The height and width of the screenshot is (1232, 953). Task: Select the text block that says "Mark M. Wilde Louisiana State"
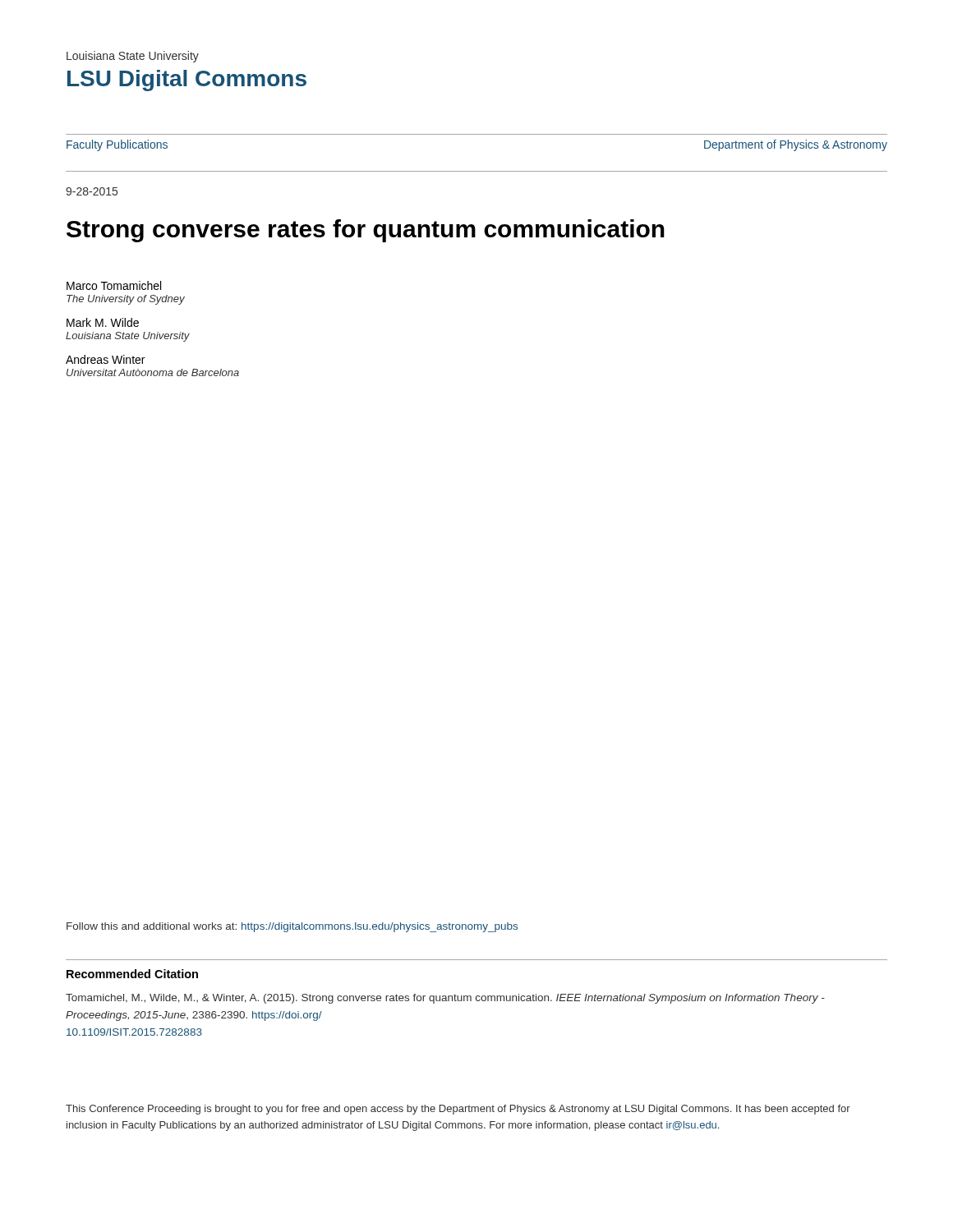(x=153, y=329)
